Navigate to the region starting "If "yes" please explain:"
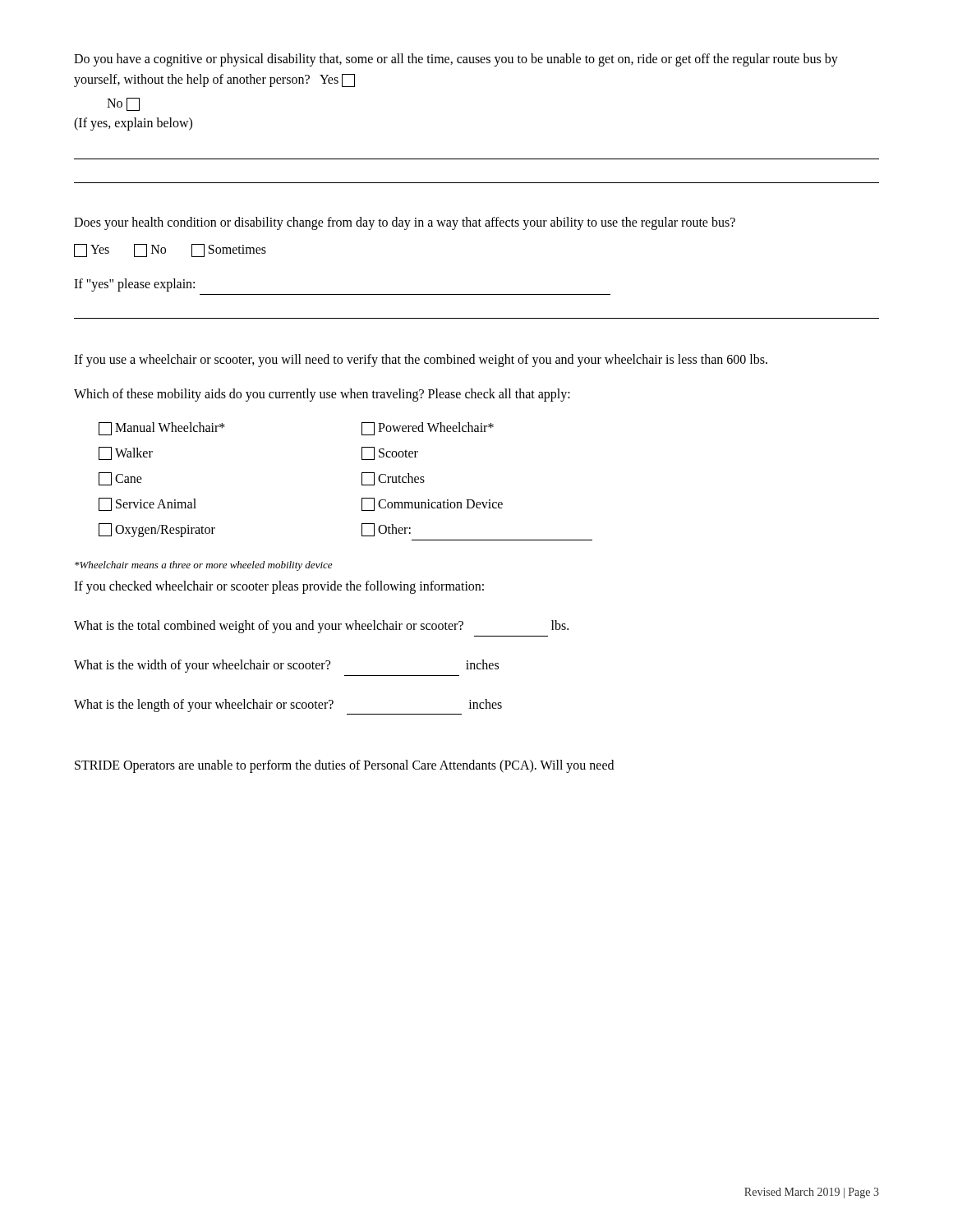 tap(342, 284)
